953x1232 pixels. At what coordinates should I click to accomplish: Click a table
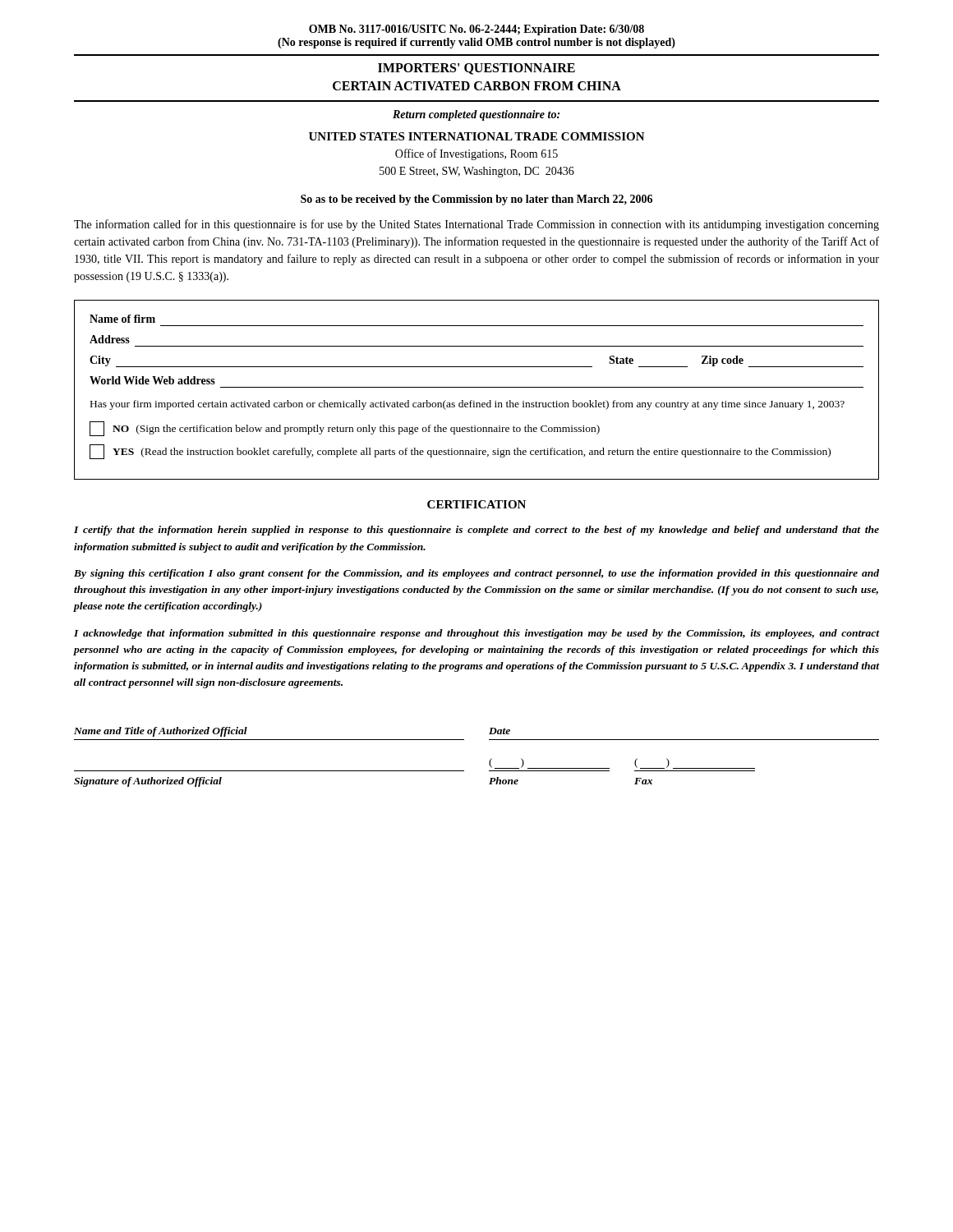point(476,390)
